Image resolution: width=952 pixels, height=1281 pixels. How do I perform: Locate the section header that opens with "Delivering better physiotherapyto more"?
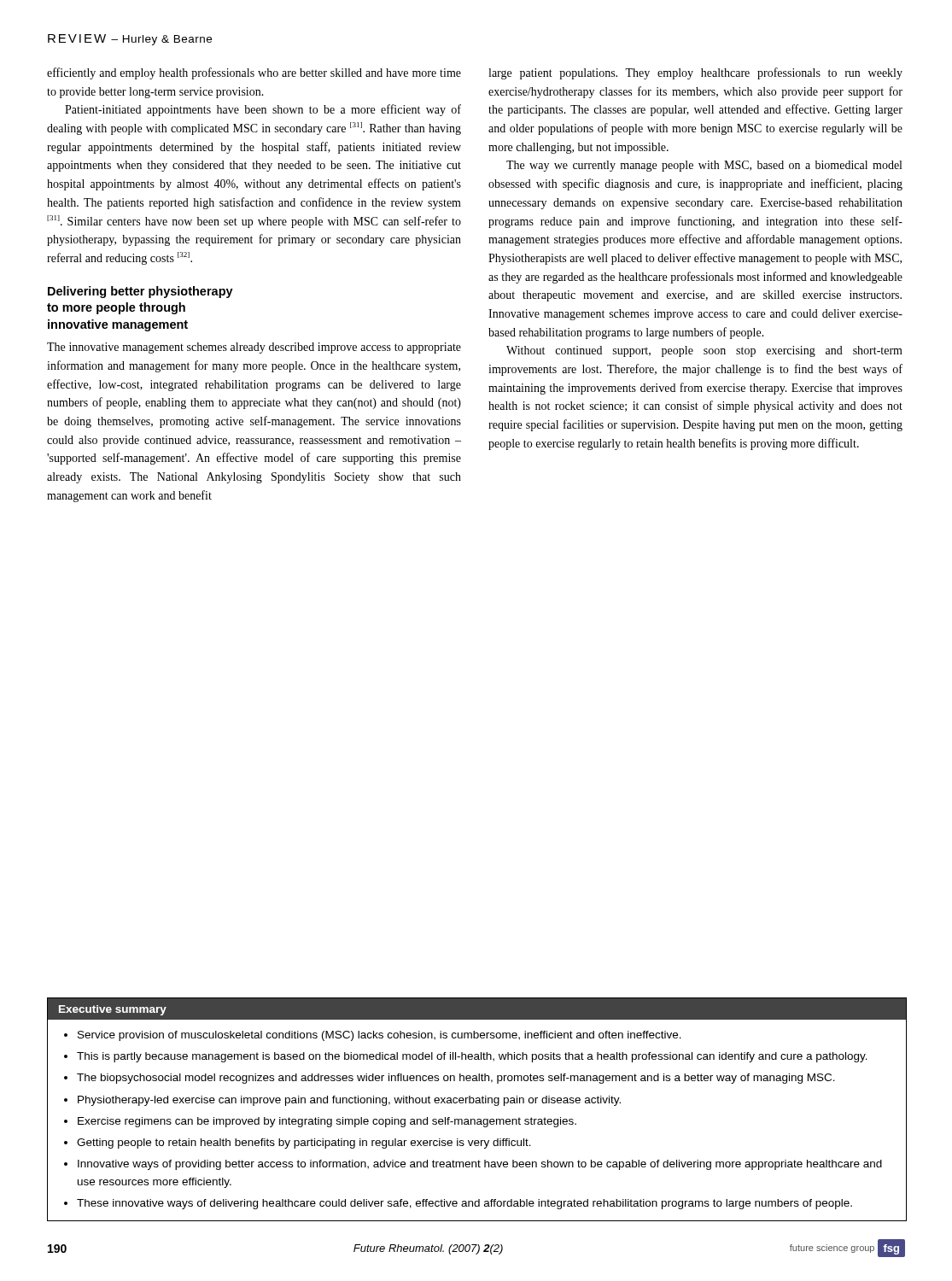(x=140, y=308)
